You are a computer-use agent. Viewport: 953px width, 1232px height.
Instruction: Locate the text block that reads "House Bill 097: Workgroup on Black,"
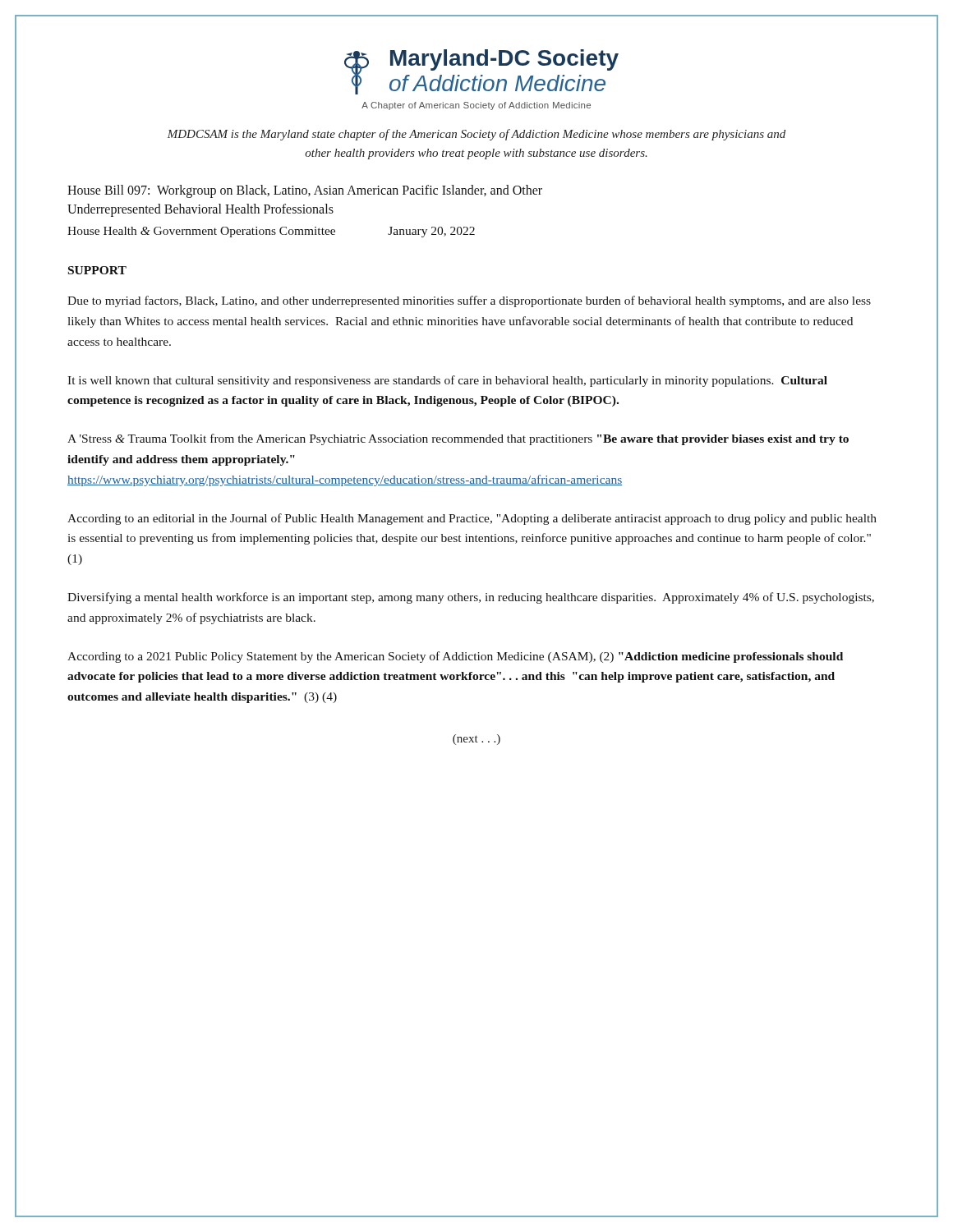(305, 200)
